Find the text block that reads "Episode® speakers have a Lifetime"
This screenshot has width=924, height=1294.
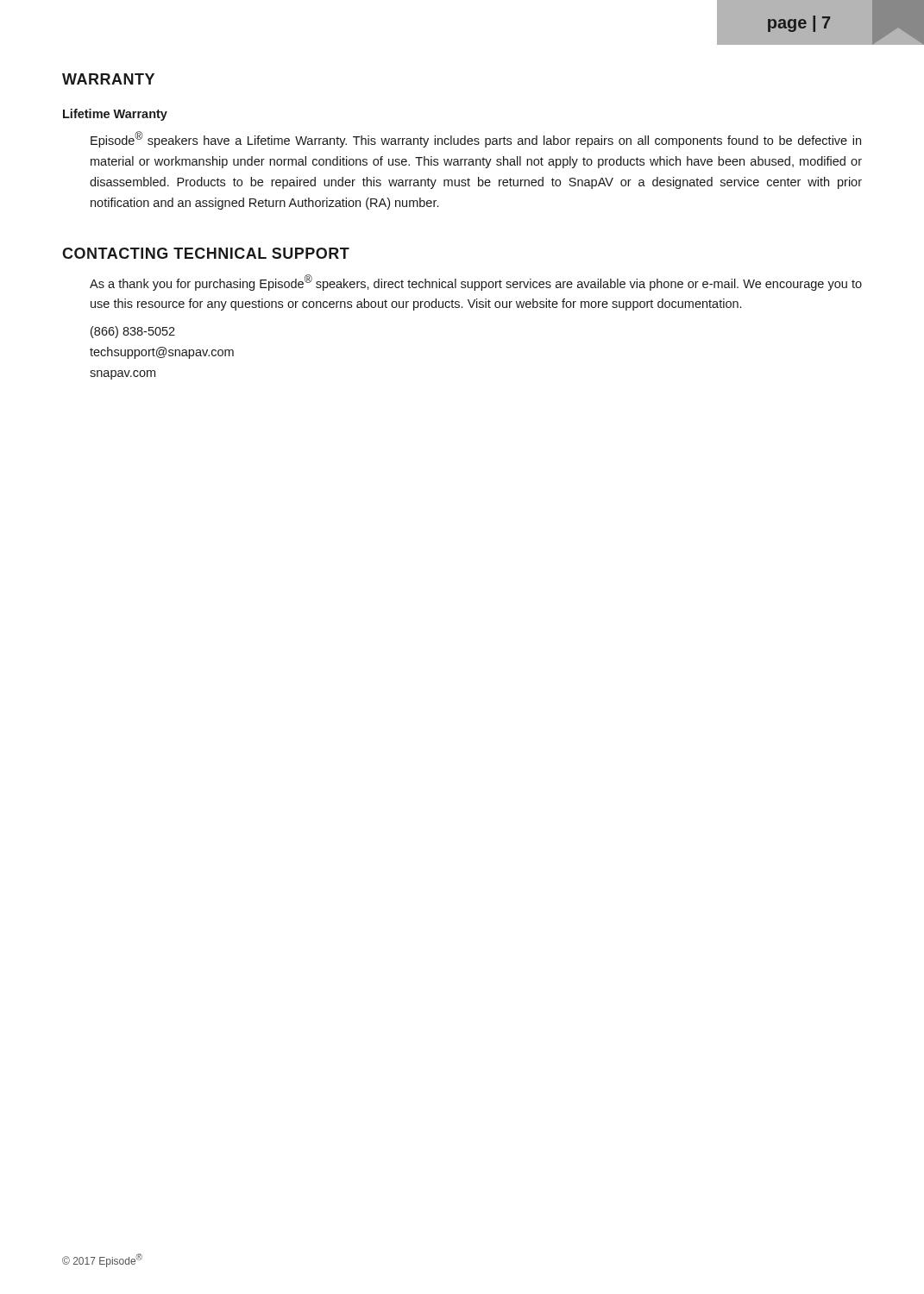tap(476, 171)
